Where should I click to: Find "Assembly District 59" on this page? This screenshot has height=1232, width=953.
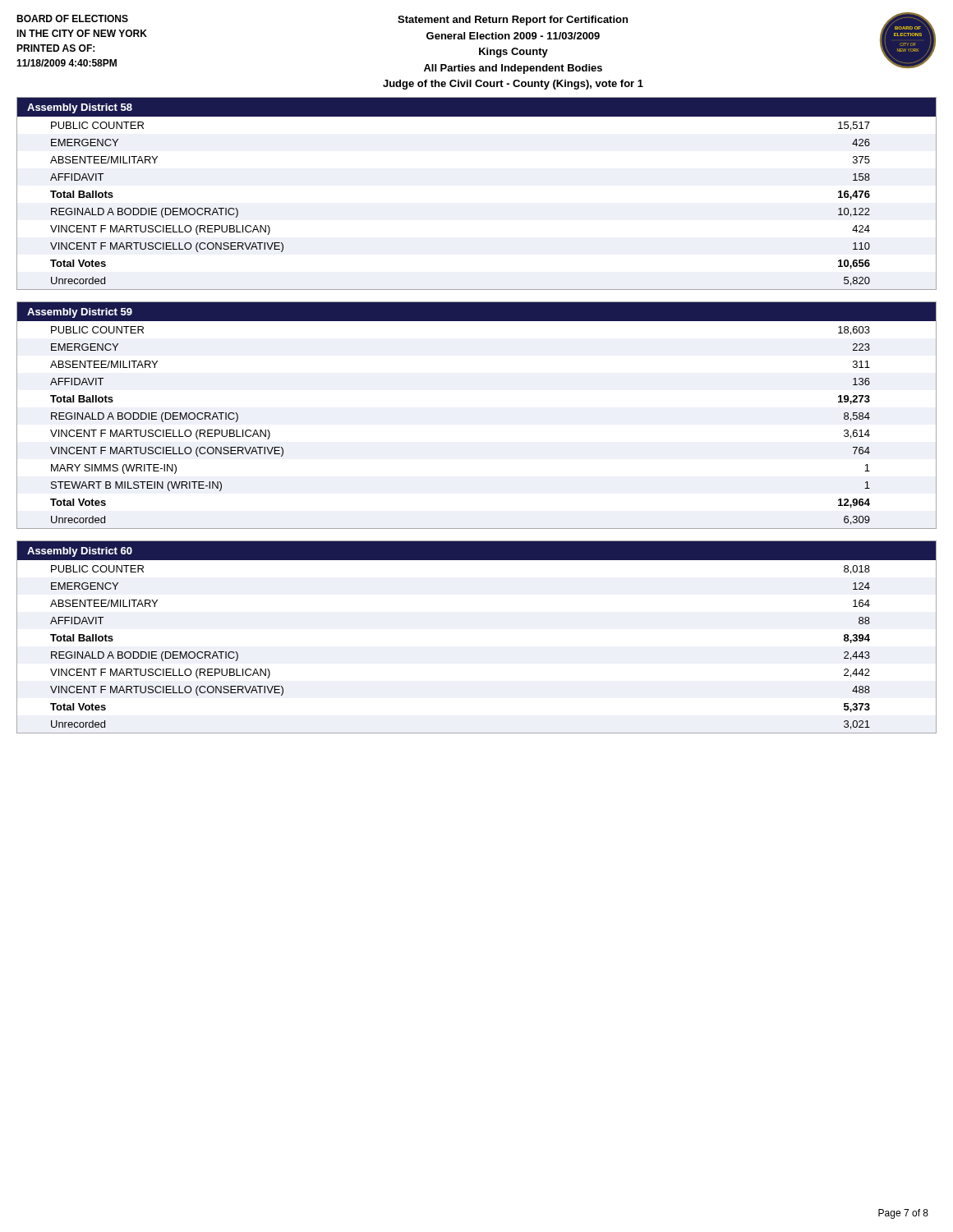(x=80, y=311)
